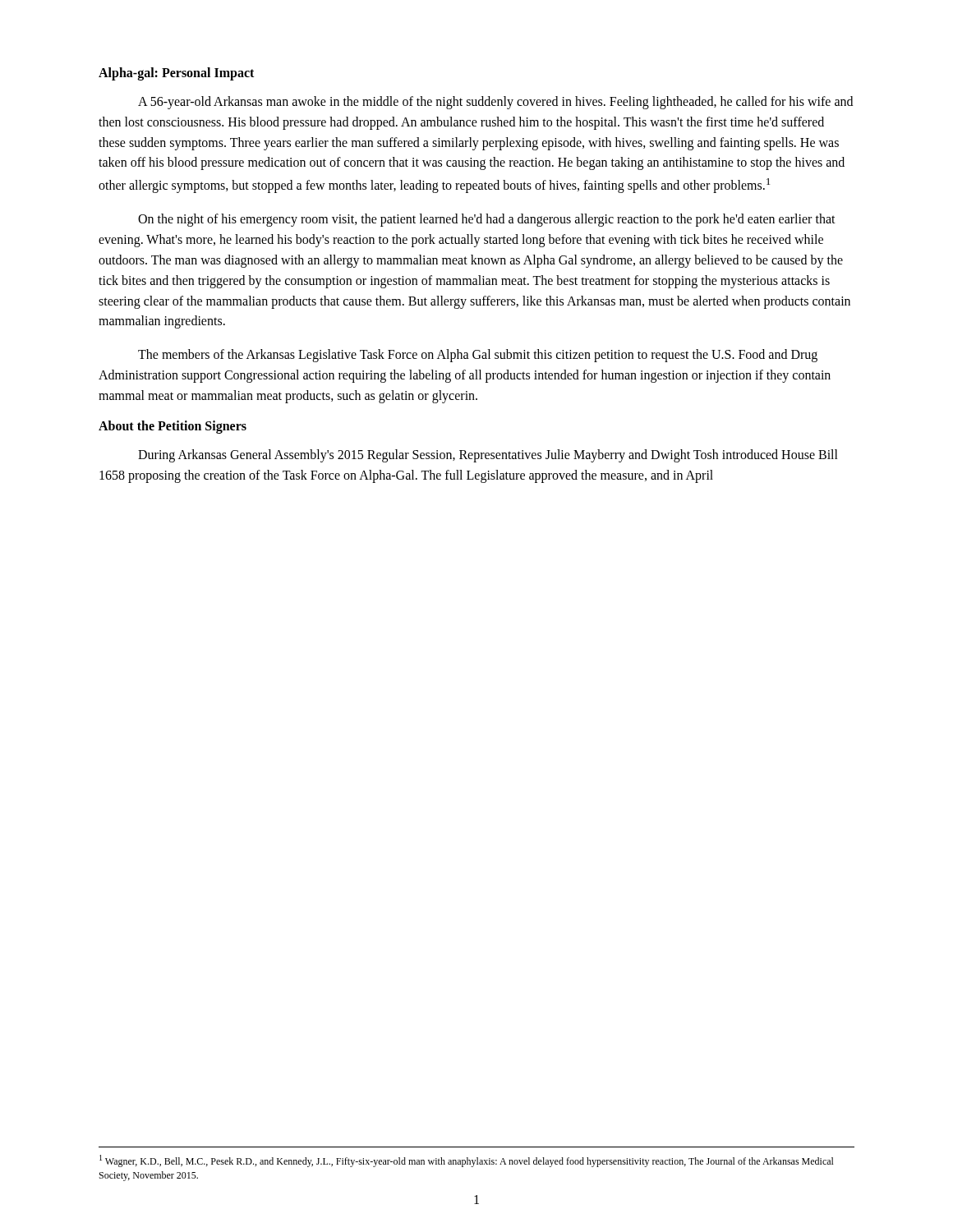Select the section header that says "Alpha-gal: Personal Impact"

(176, 73)
